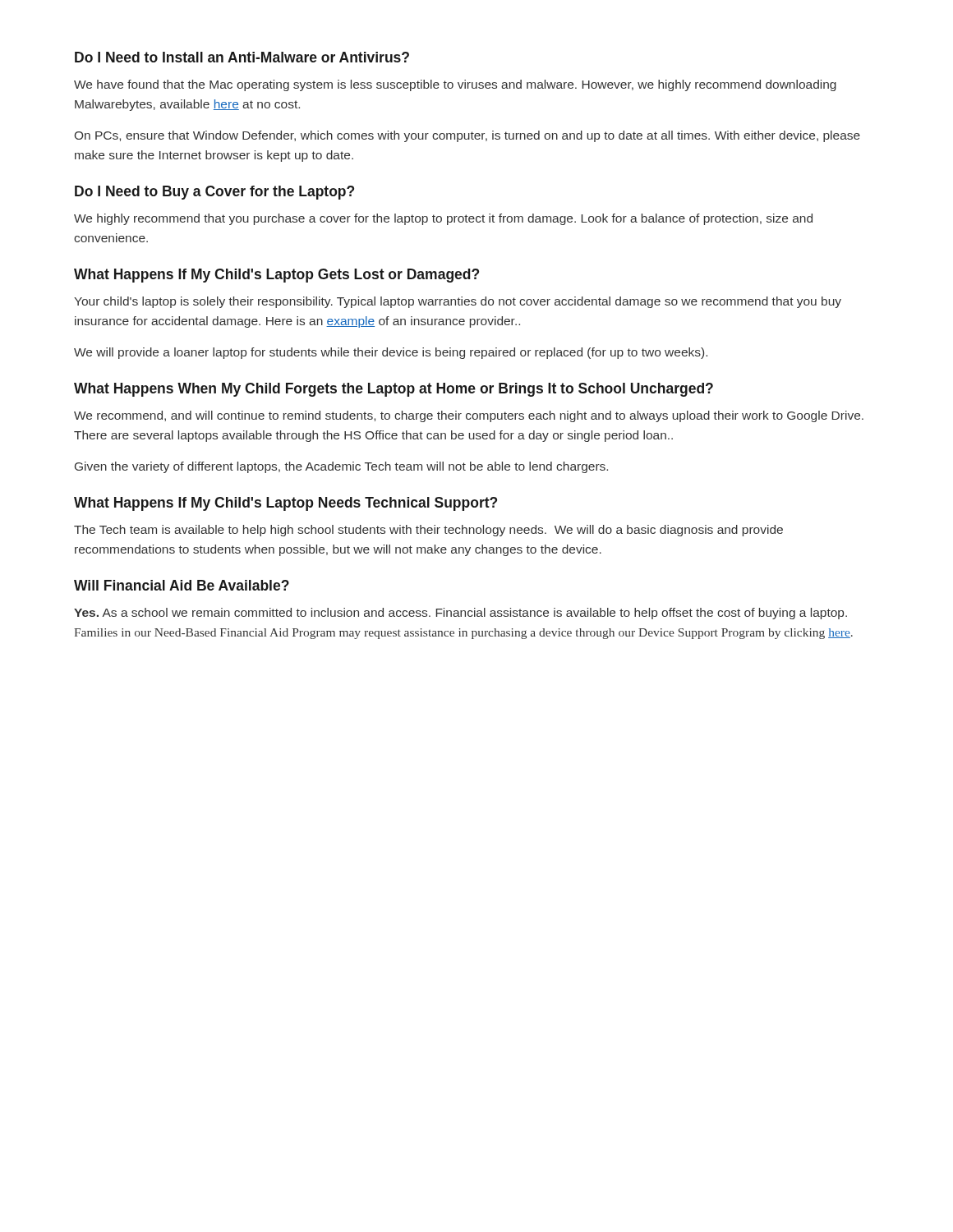This screenshot has width=953, height=1232.
Task: Locate the block of text that opens with "Your child's laptop is solely"
Action: click(x=458, y=311)
